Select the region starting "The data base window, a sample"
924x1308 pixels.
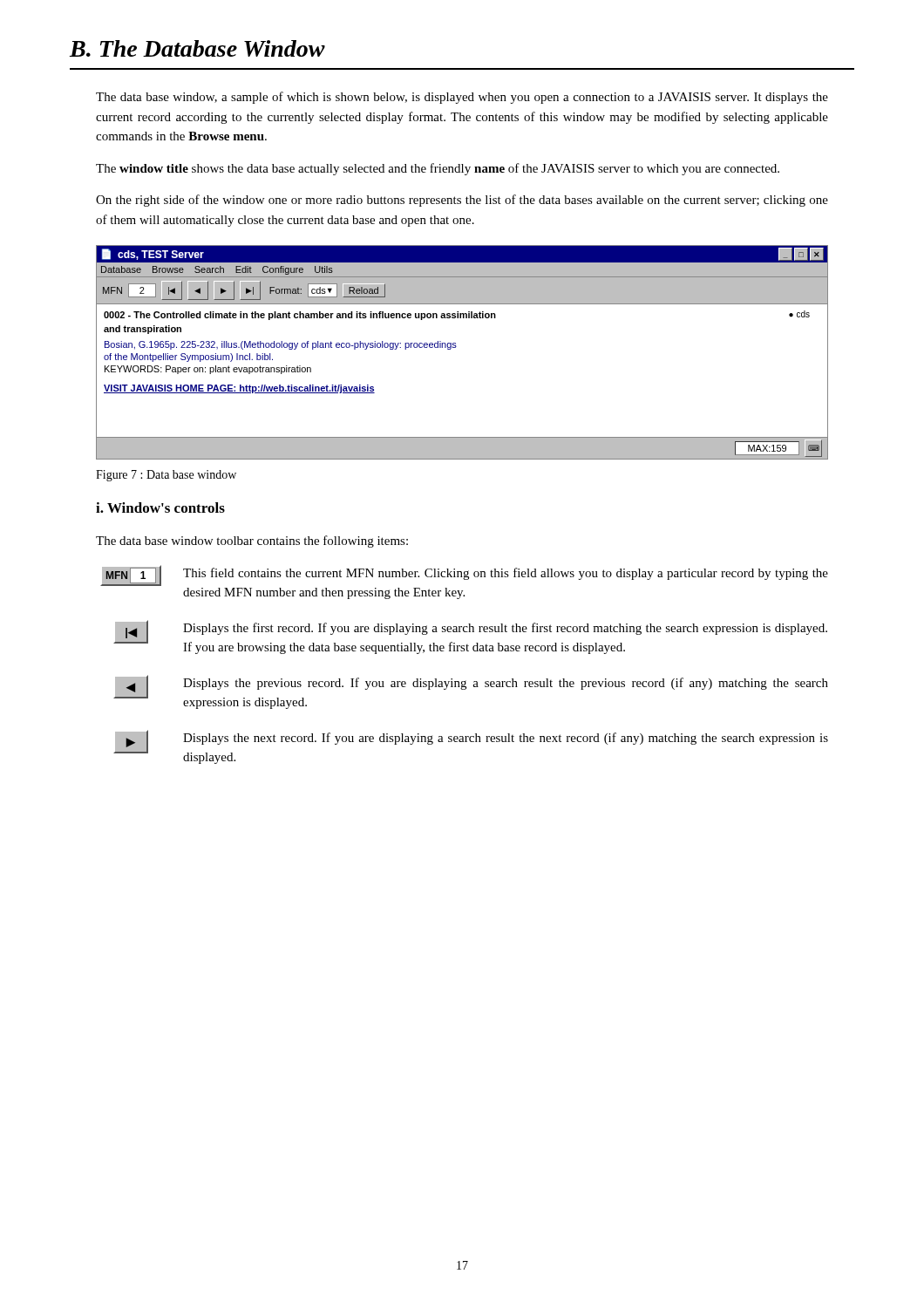pos(462,116)
